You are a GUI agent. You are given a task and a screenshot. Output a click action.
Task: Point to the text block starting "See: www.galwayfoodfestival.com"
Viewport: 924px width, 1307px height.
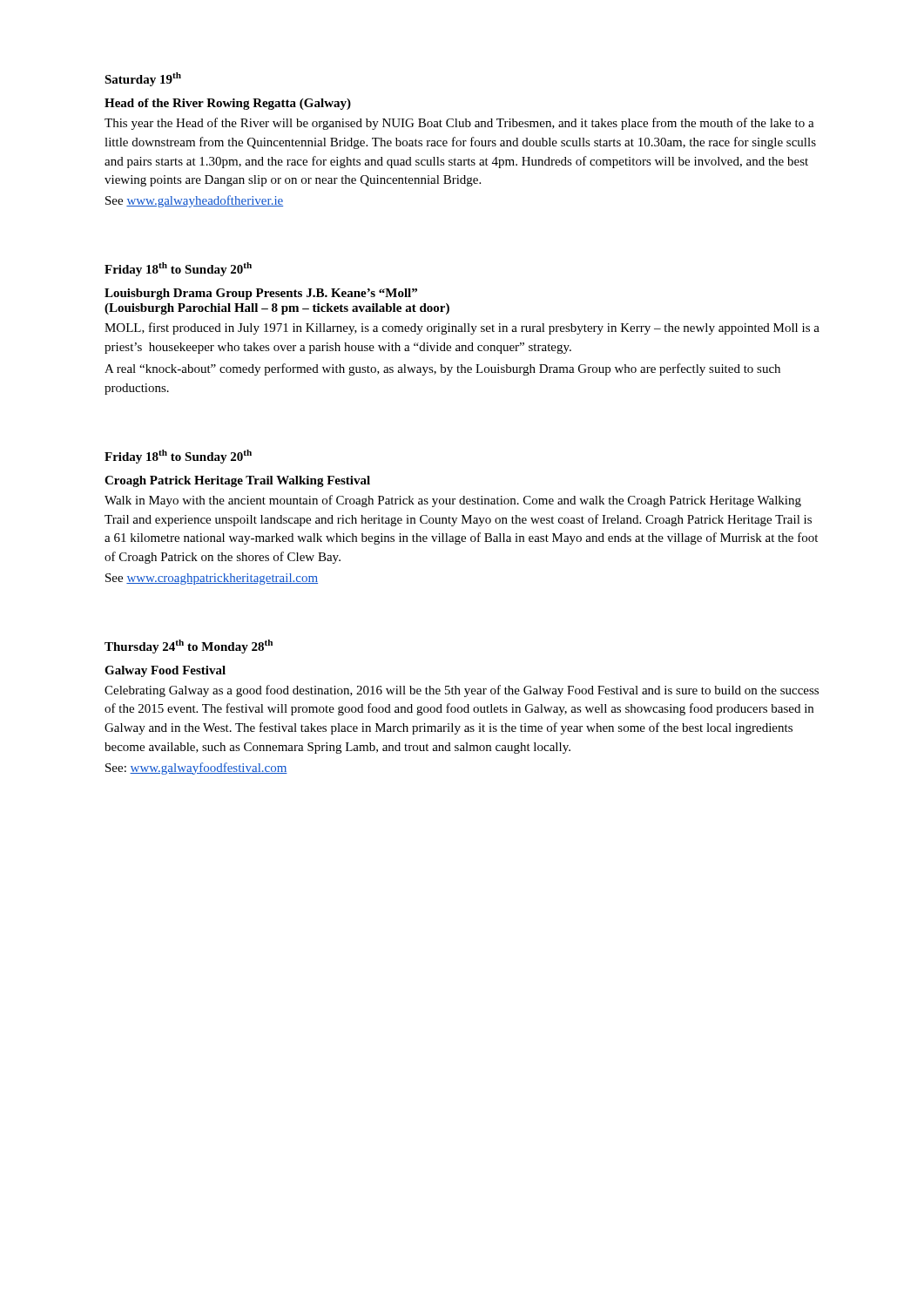coord(196,767)
